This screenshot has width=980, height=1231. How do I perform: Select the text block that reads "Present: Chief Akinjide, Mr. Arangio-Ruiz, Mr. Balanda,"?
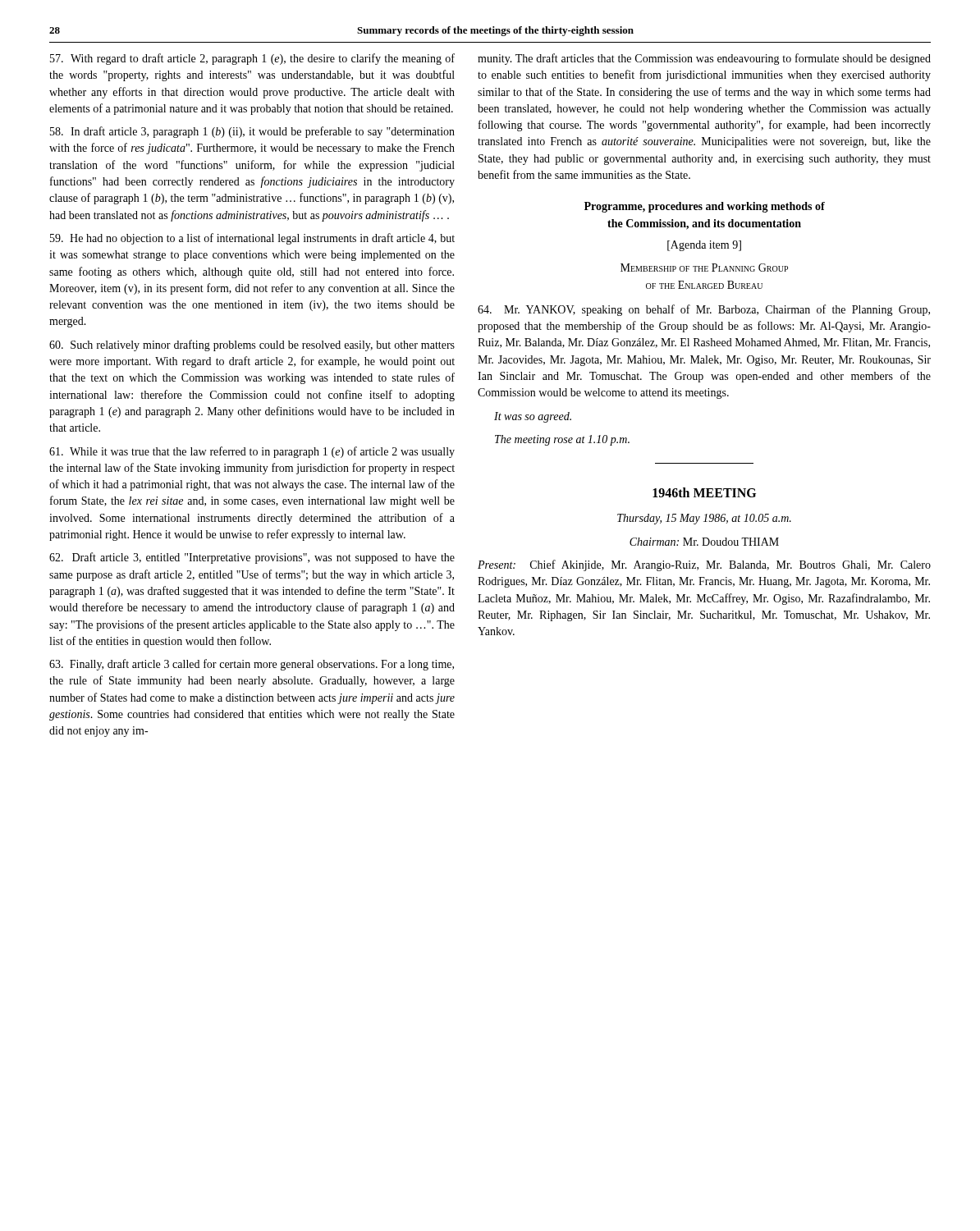(704, 599)
